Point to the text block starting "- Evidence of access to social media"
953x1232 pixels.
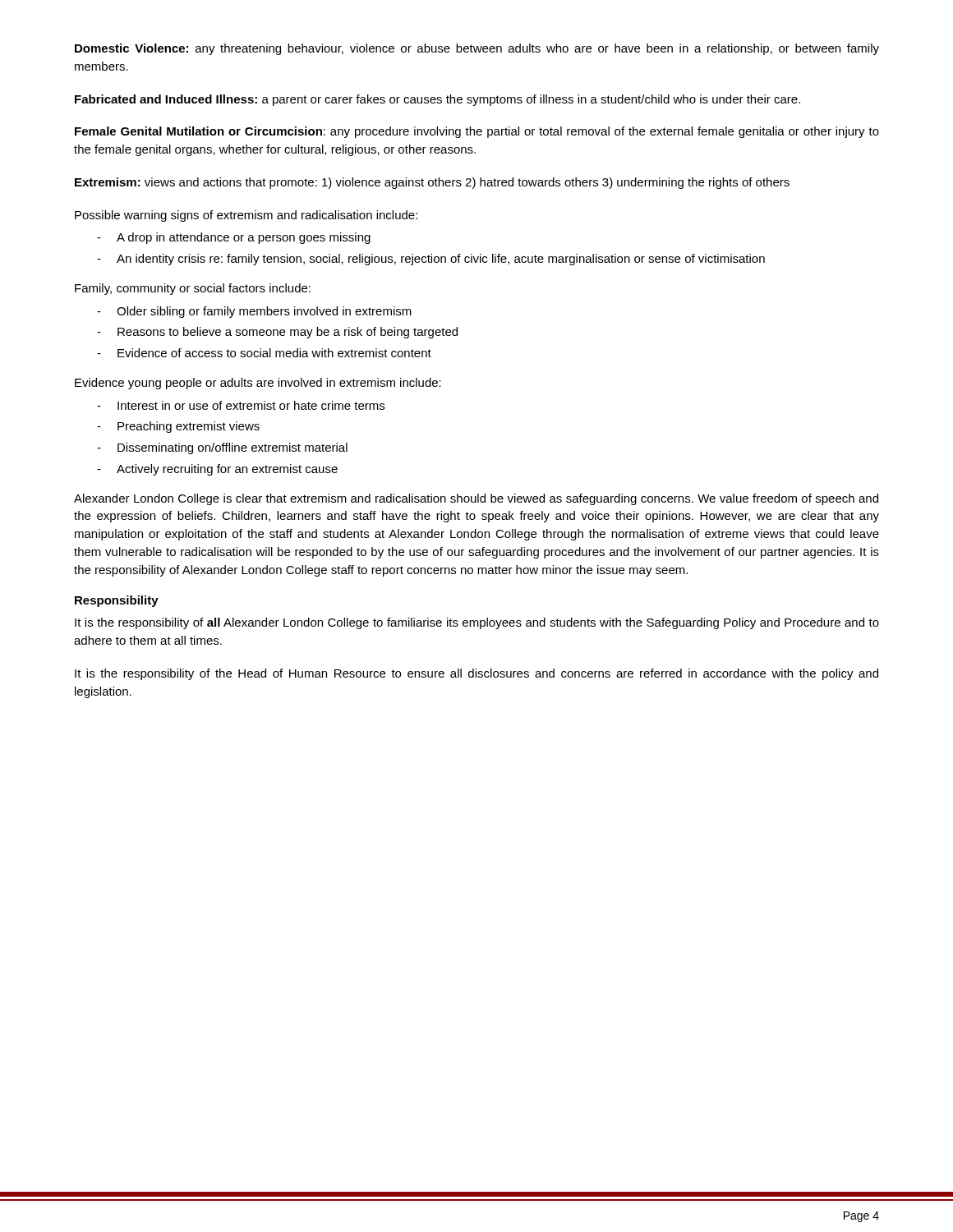(x=264, y=353)
